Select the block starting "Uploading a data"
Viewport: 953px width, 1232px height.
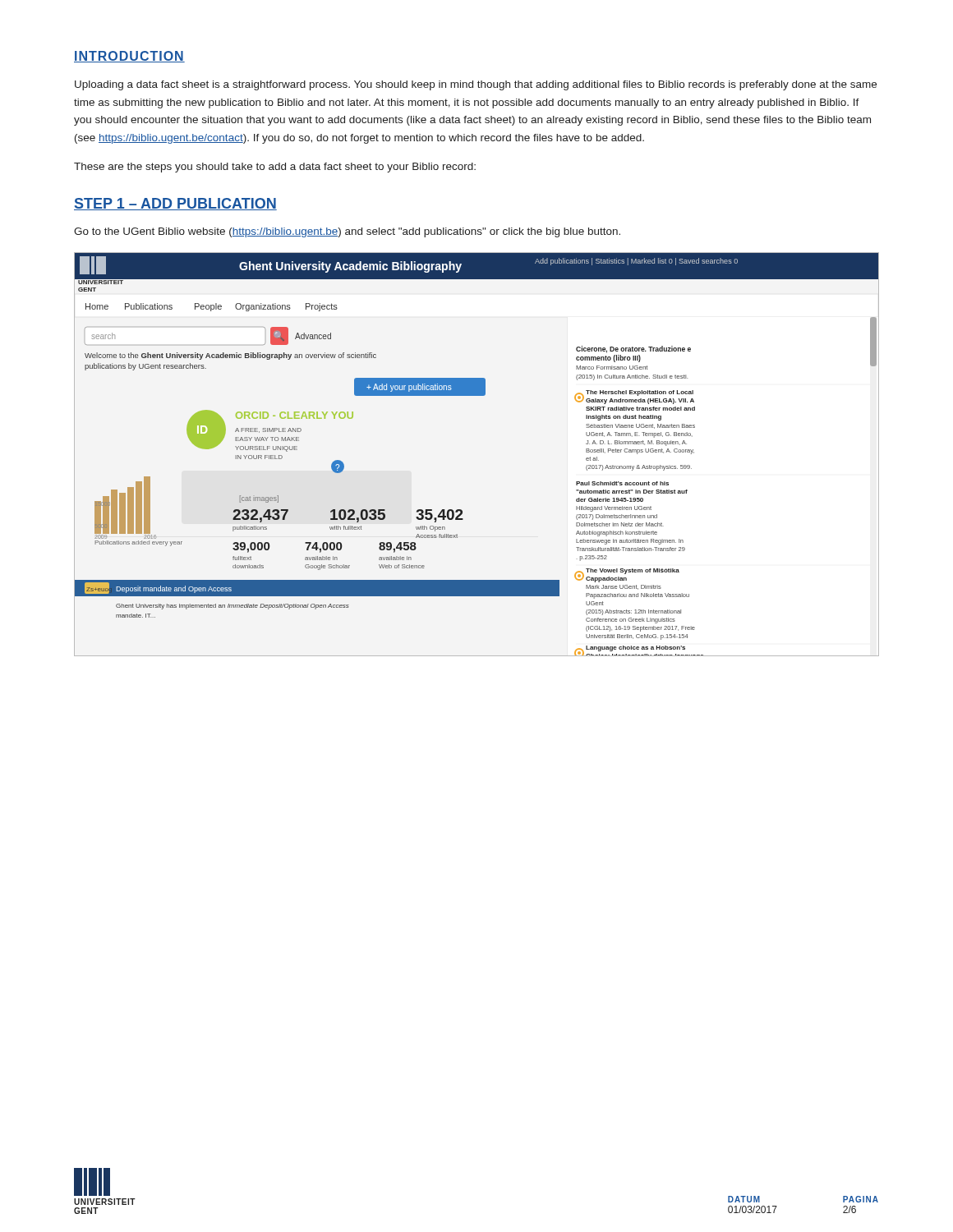coord(476,111)
